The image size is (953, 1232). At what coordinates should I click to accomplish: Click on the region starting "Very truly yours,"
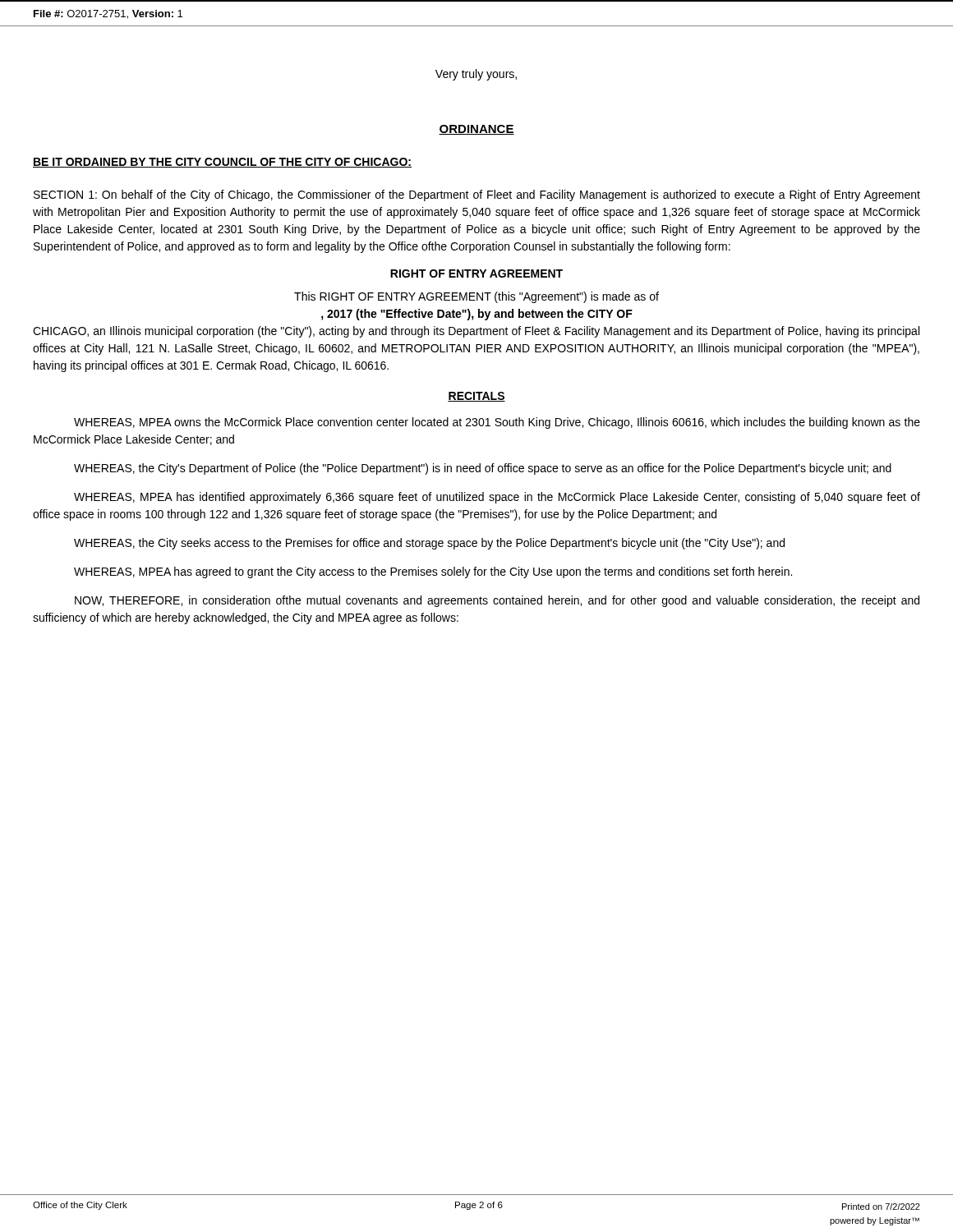476,74
